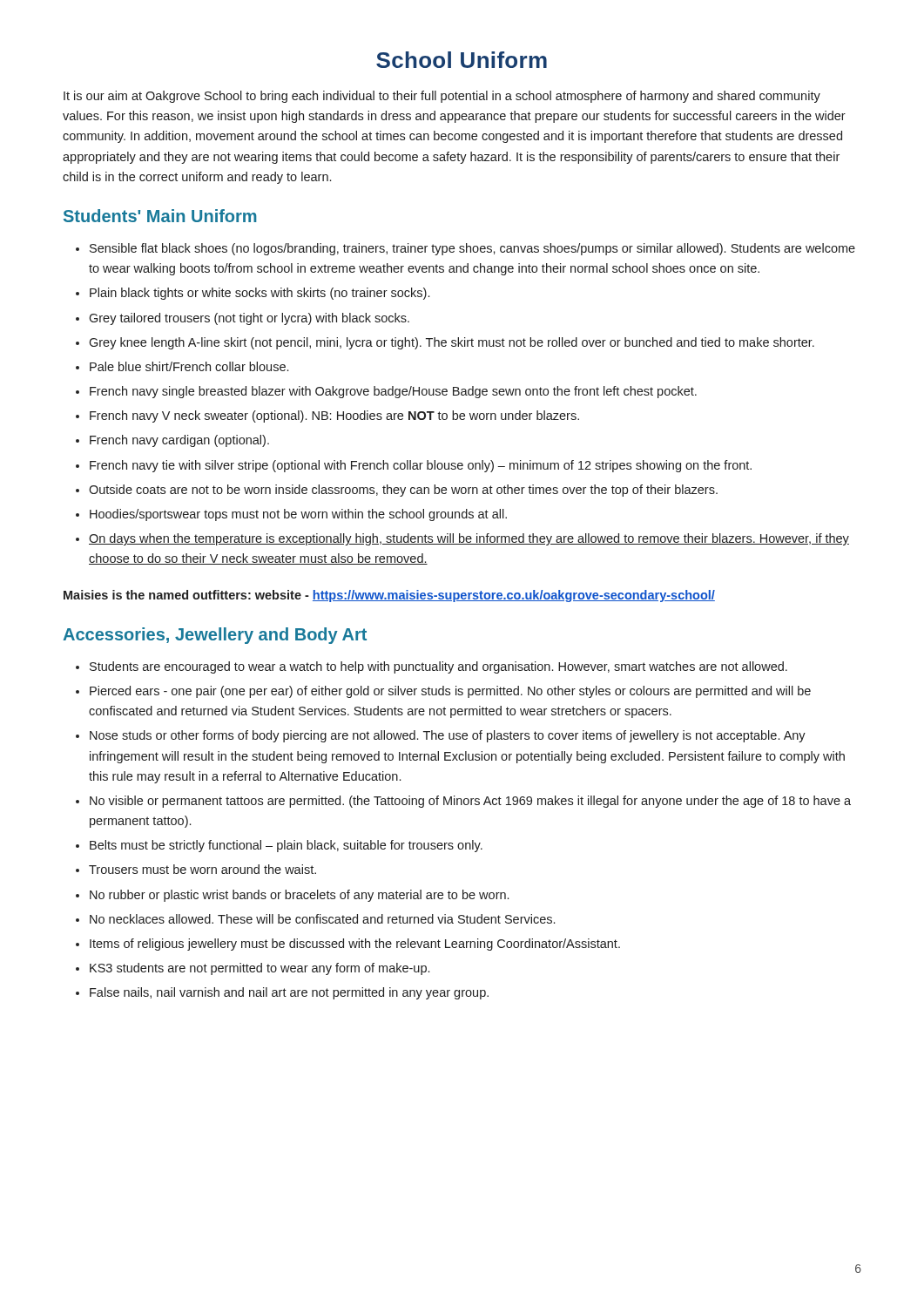Select the list item containing "On days when the"

(469, 549)
